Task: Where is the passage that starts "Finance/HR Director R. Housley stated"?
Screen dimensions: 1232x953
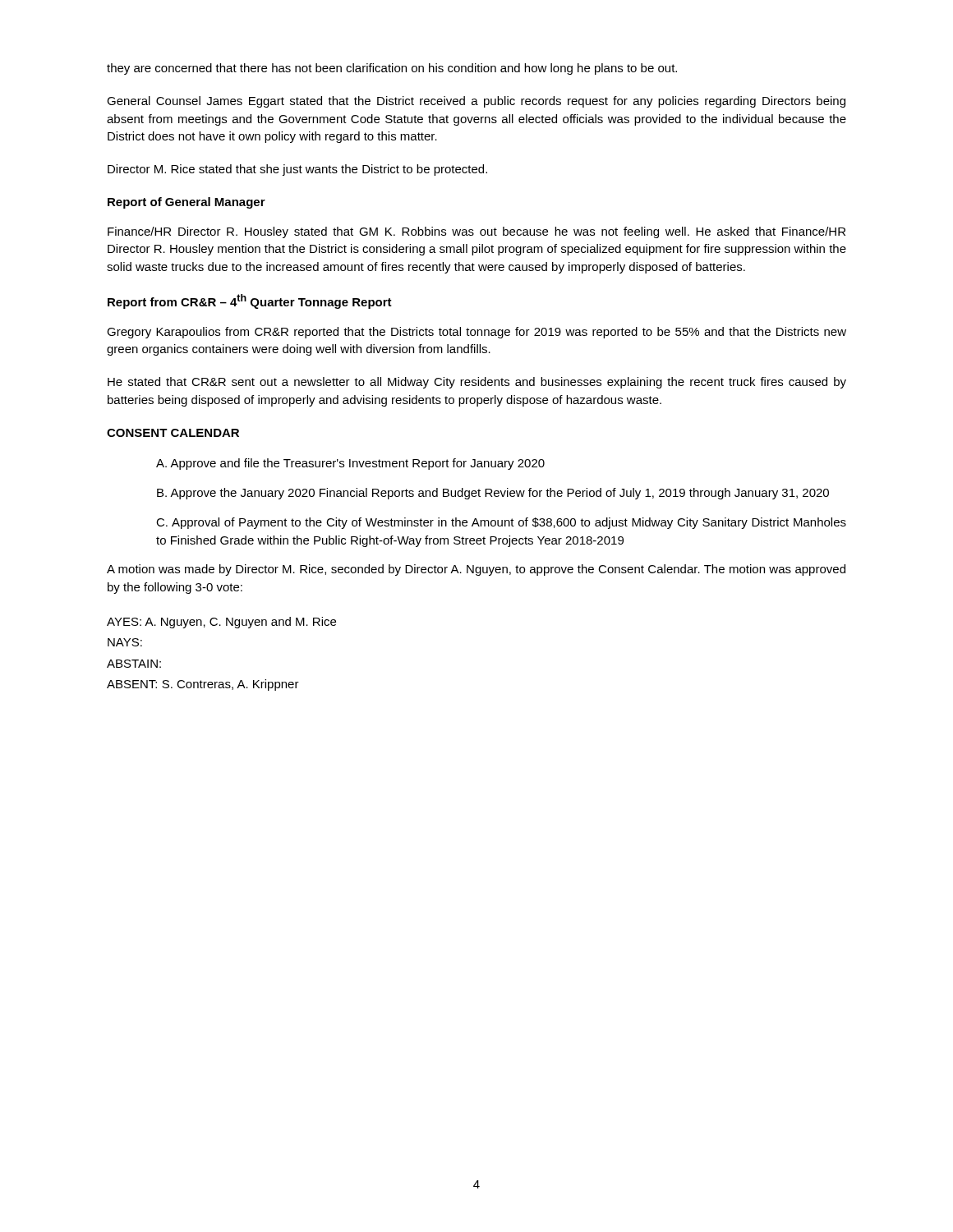Action: point(476,249)
